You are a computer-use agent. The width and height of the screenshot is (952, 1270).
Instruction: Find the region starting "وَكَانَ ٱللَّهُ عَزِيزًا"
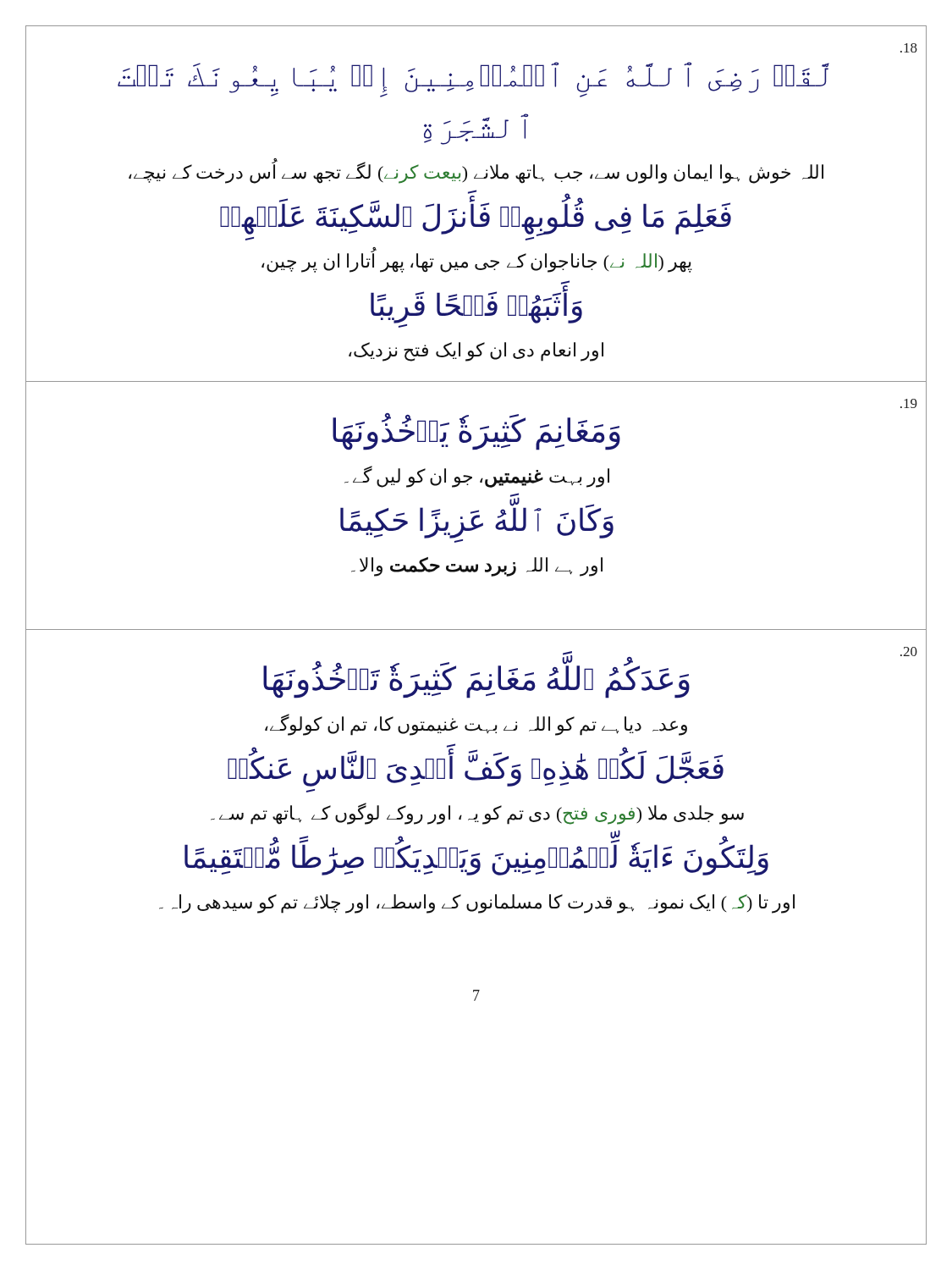pos(476,521)
